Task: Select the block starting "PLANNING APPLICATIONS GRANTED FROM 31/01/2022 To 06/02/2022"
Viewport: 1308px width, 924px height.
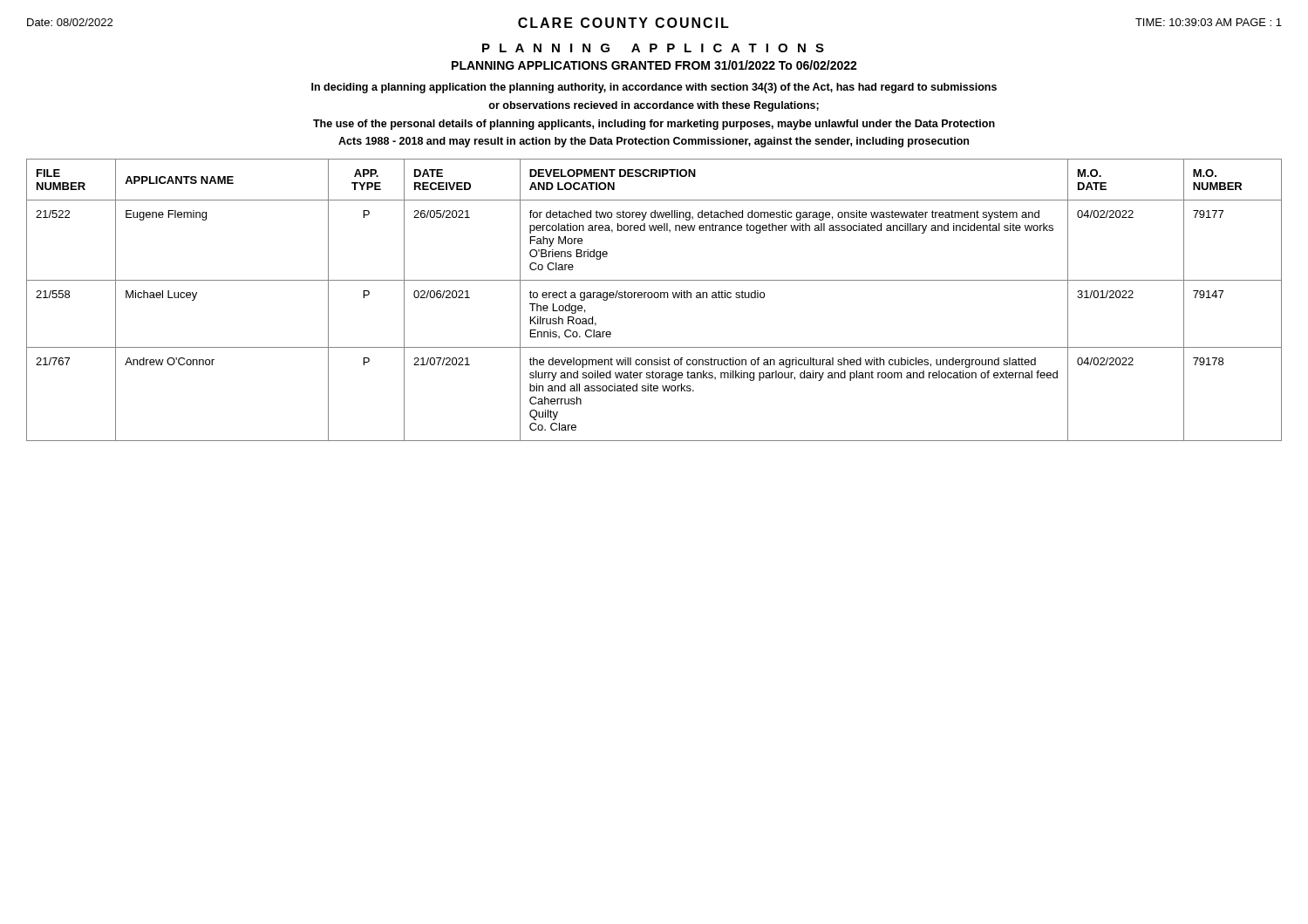Action: [x=654, y=65]
